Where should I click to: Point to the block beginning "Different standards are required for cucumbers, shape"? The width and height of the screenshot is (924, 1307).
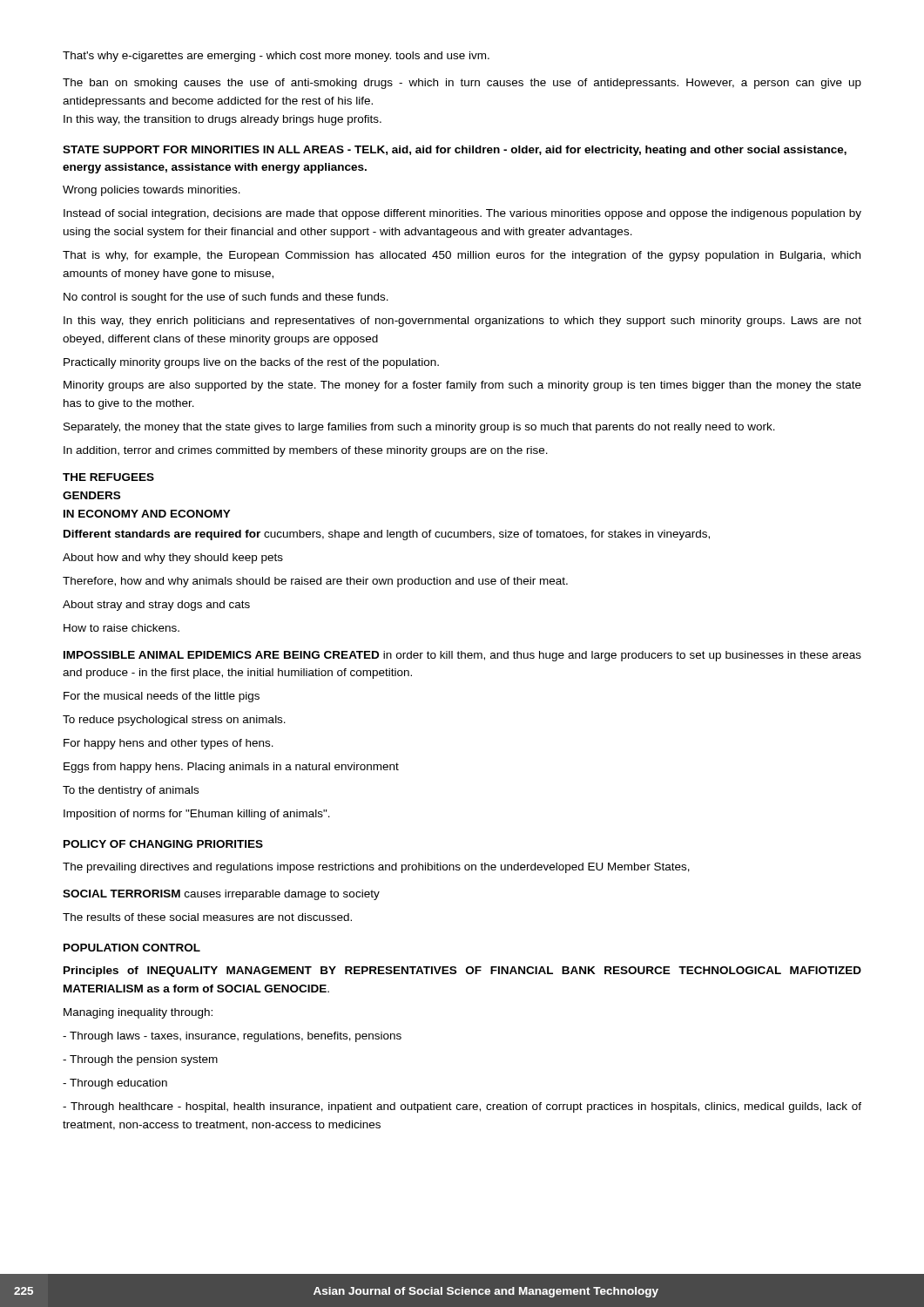point(462,581)
